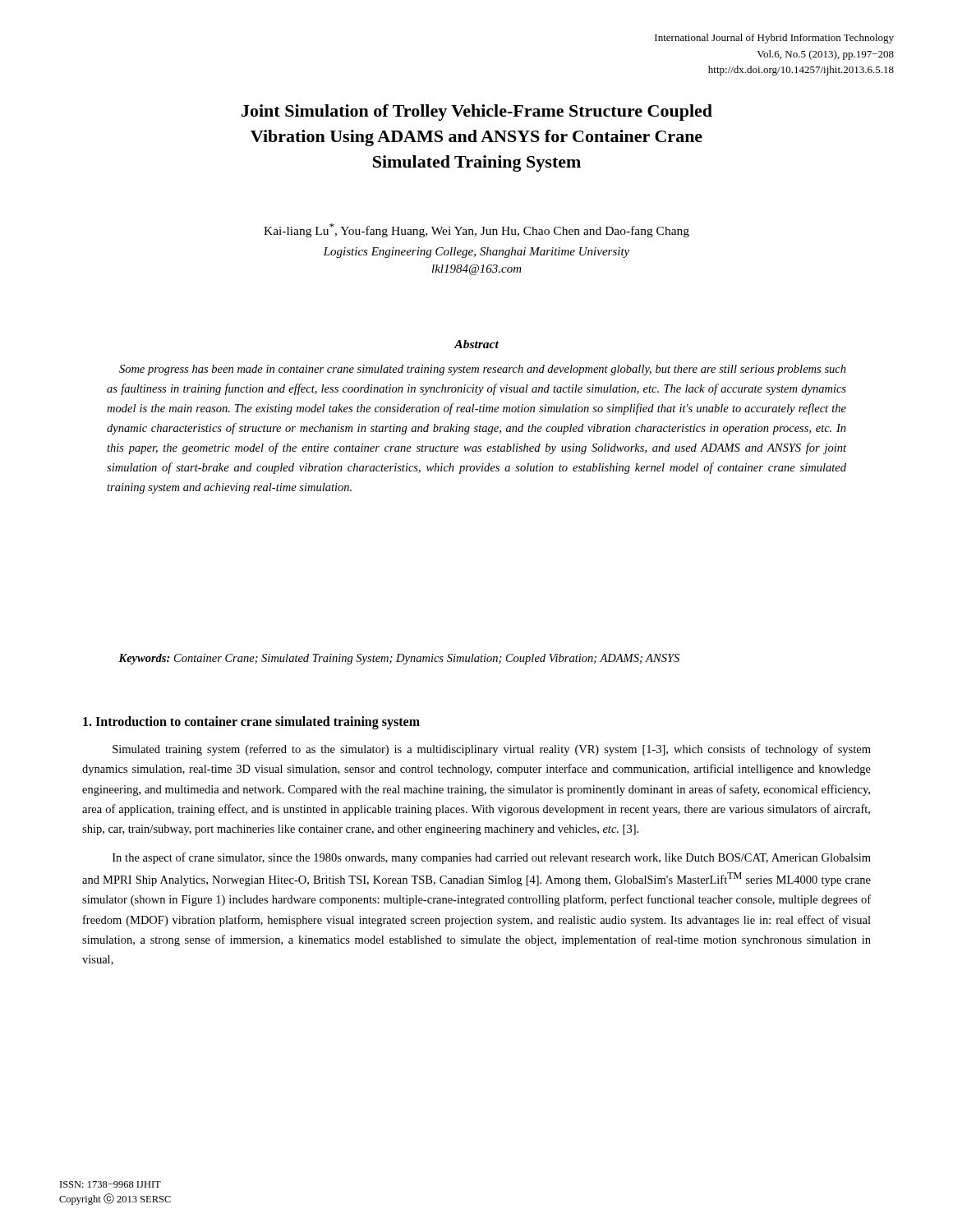Find the block on this page that starts "Some progress has been made in container crane"
The width and height of the screenshot is (953, 1232).
coord(476,428)
